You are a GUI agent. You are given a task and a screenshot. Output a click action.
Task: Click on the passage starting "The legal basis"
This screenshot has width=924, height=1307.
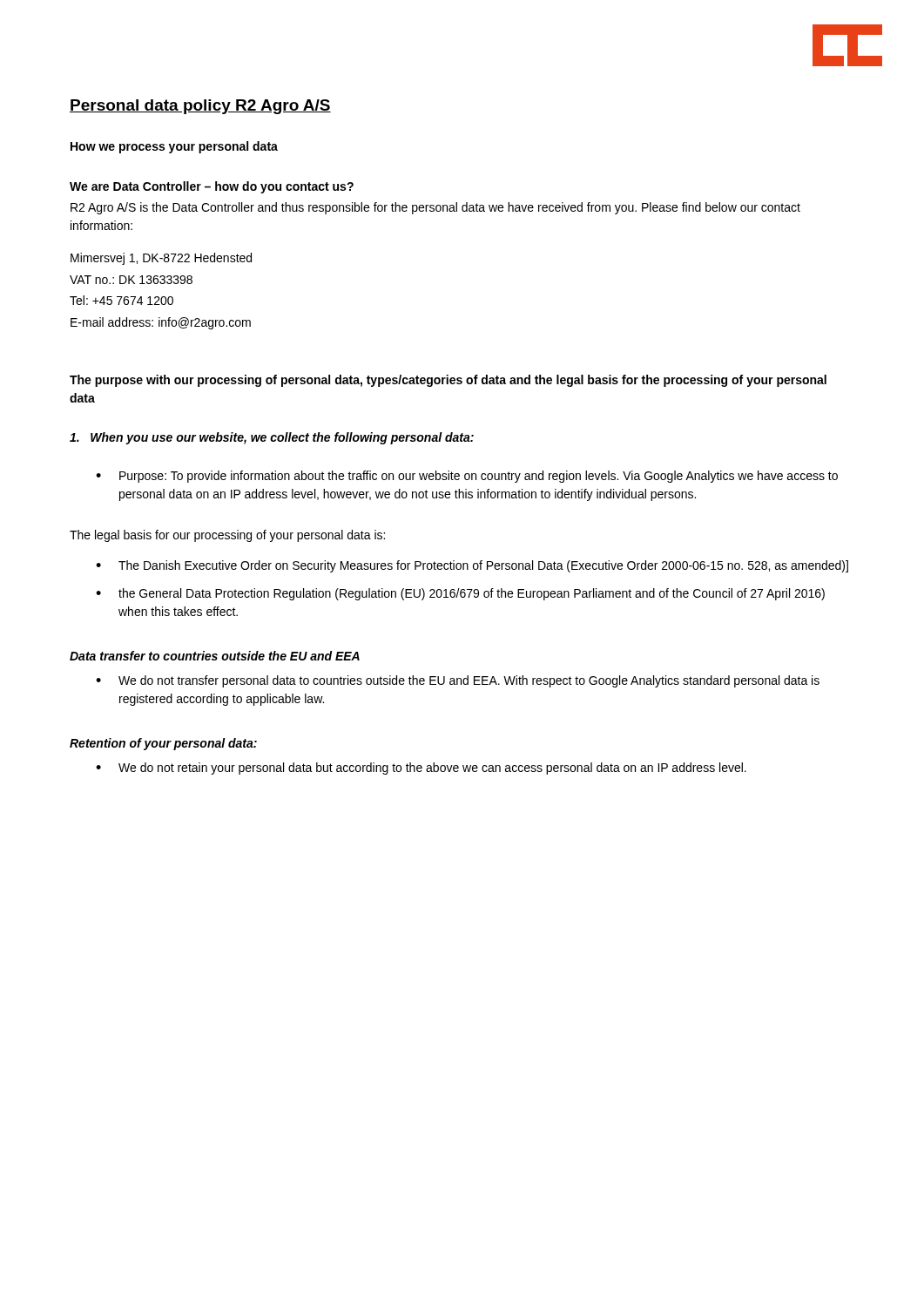click(x=228, y=535)
